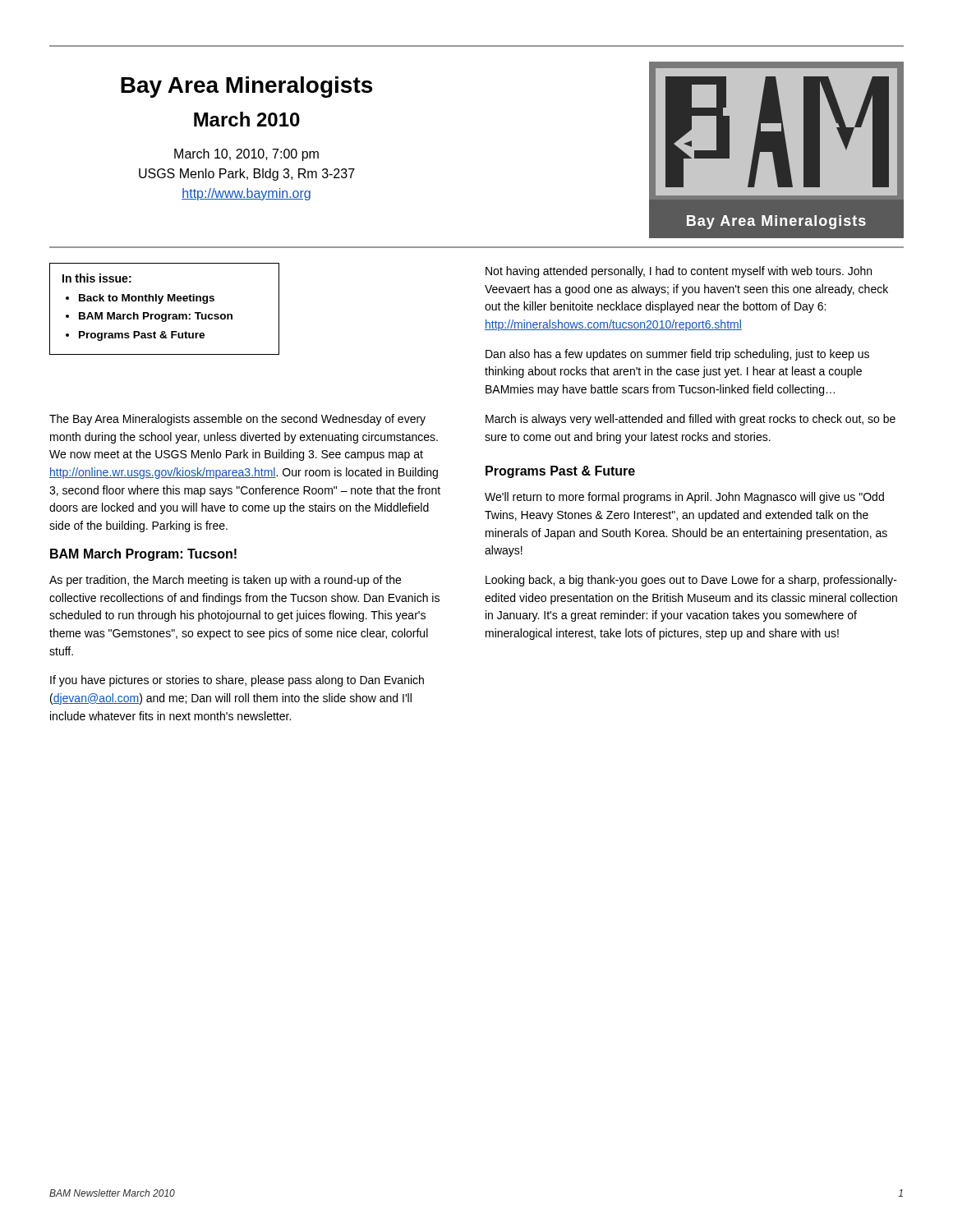Screen dimensions: 1232x953
Task: Find the section header with the text "Programs Past & Future"
Action: [560, 471]
